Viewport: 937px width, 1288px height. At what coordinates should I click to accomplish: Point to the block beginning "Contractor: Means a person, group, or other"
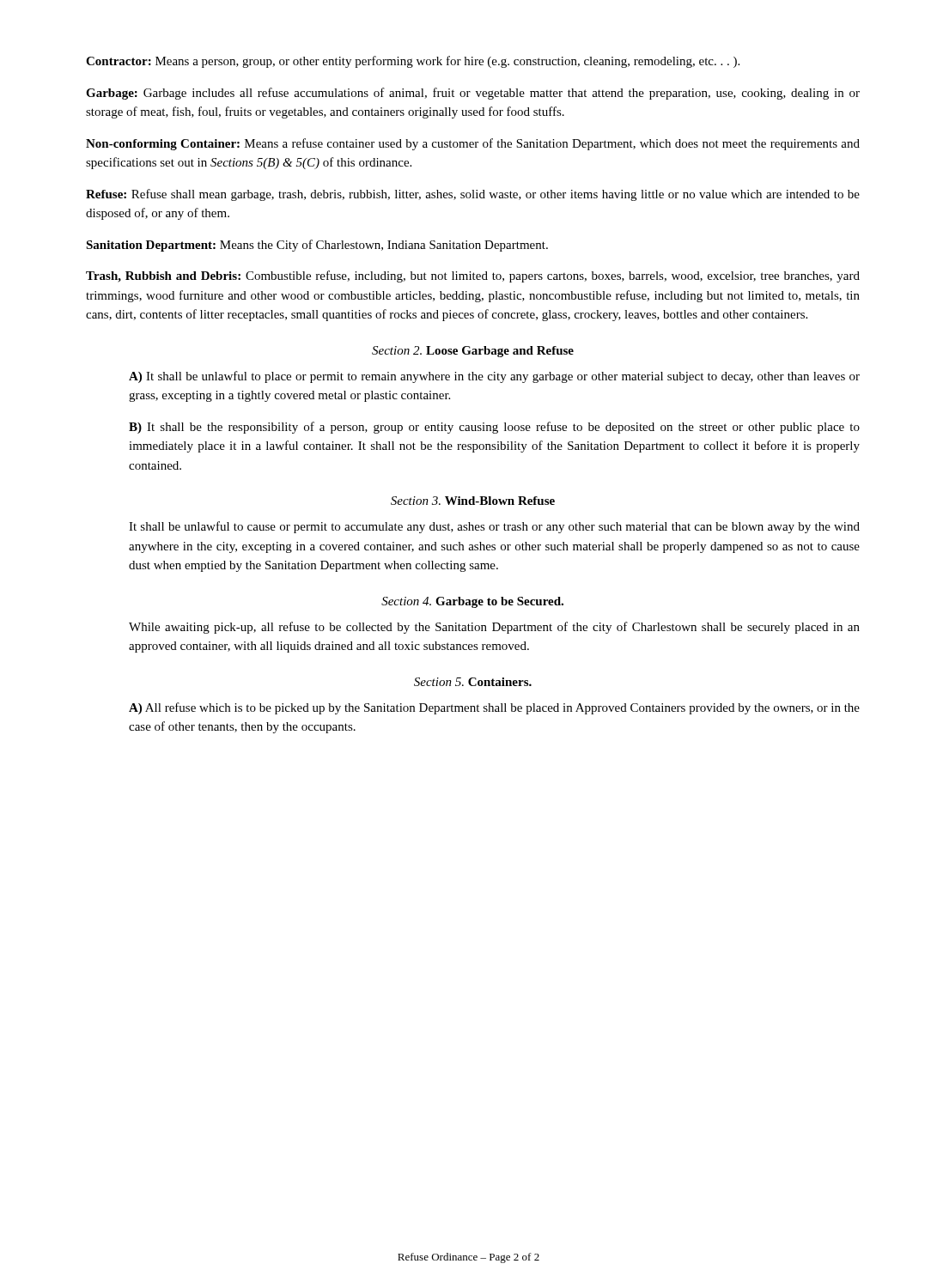413,61
